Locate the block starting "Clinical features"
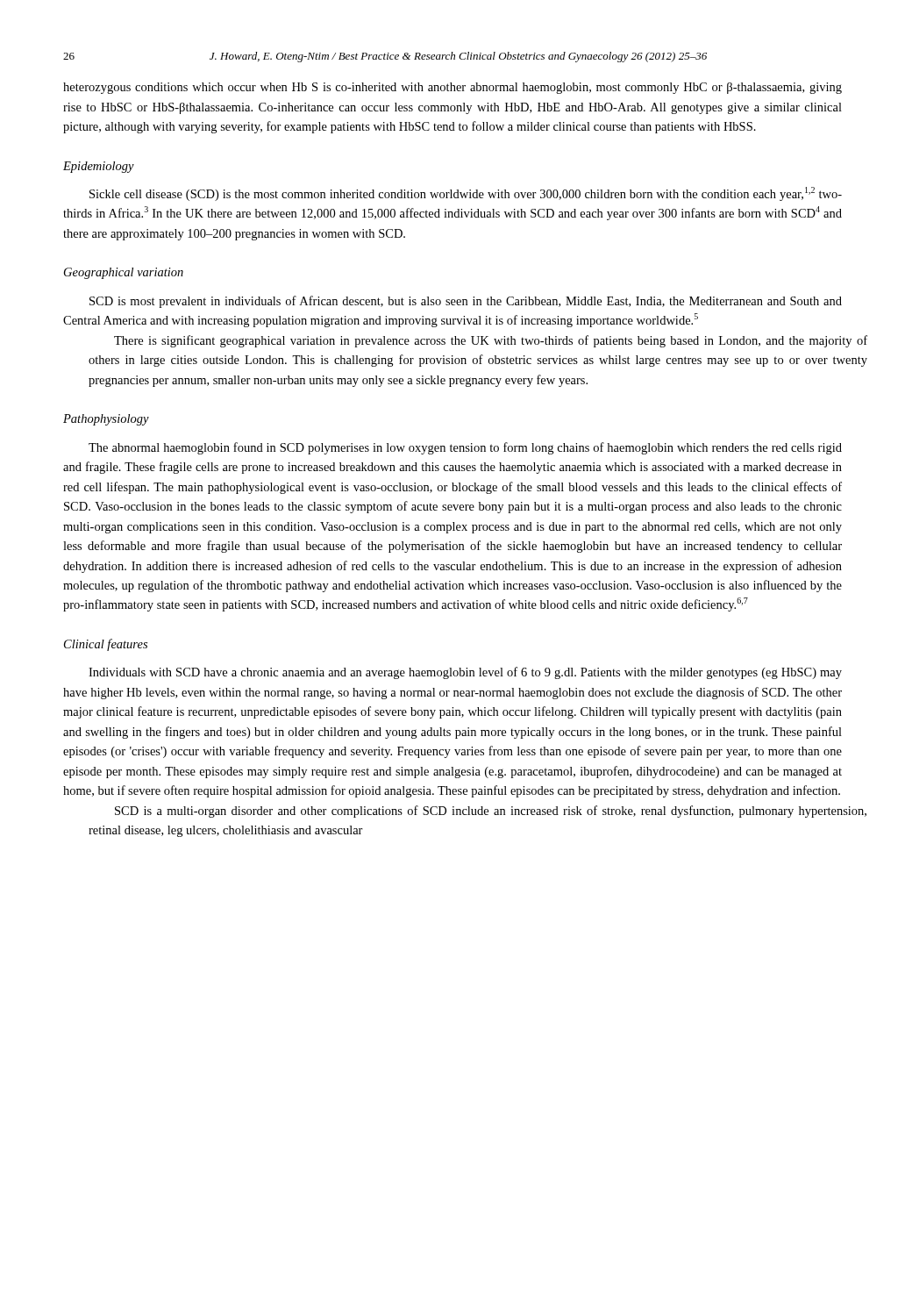The image size is (905, 1316). click(x=105, y=644)
